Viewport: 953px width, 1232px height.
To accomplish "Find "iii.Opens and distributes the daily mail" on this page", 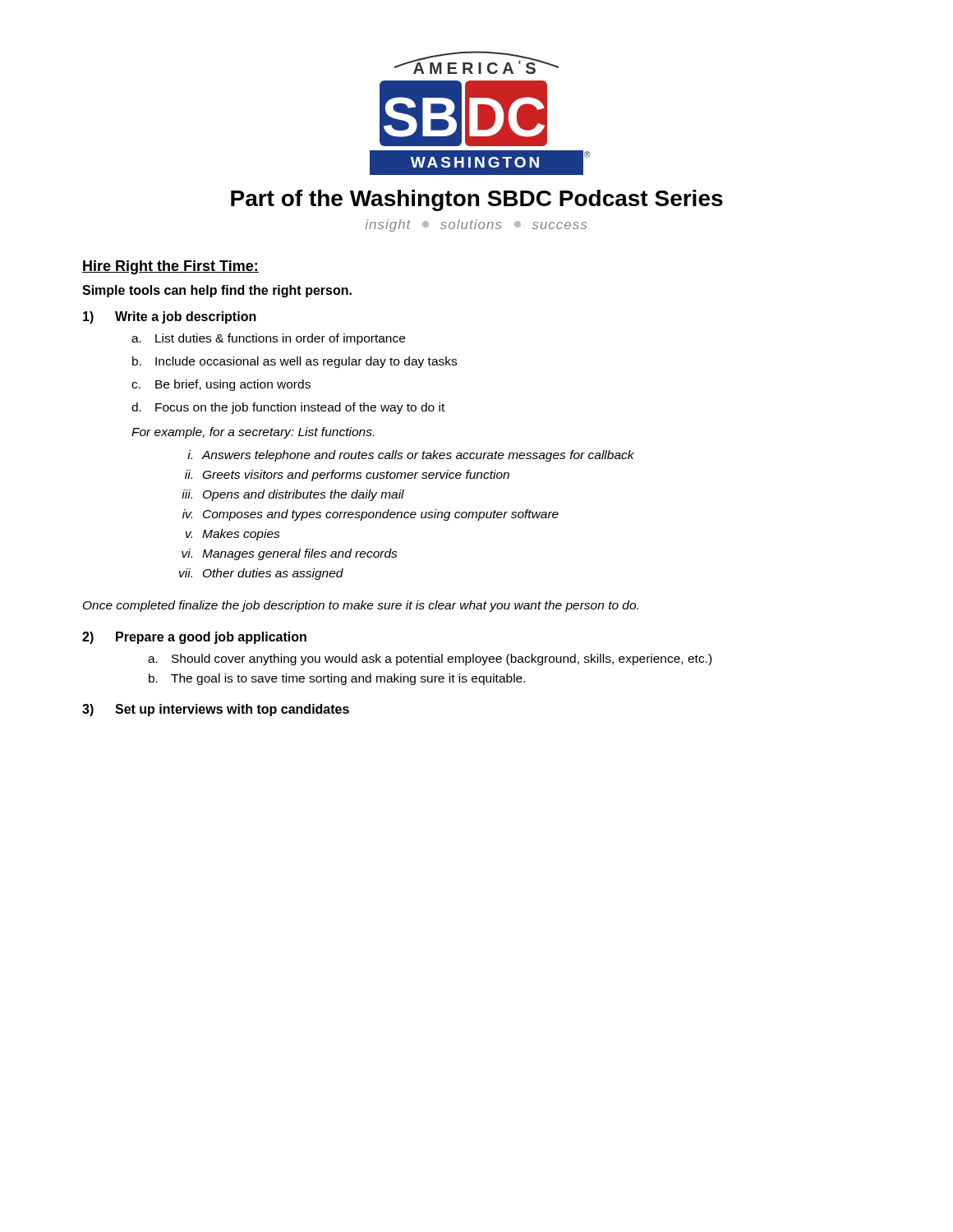I will point(293,495).
